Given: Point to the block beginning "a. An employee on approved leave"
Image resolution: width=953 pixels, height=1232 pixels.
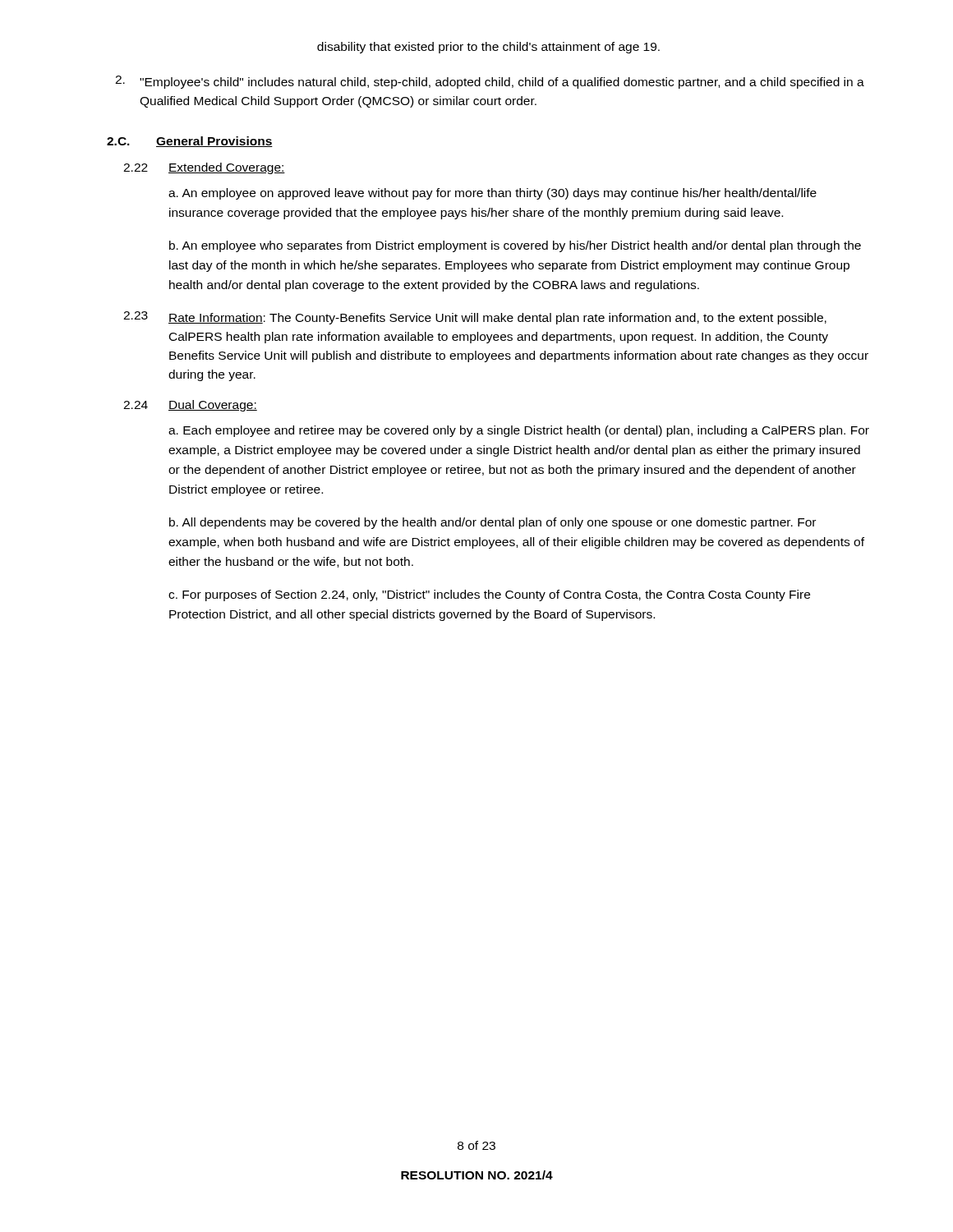Looking at the screenshot, I should (x=493, y=202).
